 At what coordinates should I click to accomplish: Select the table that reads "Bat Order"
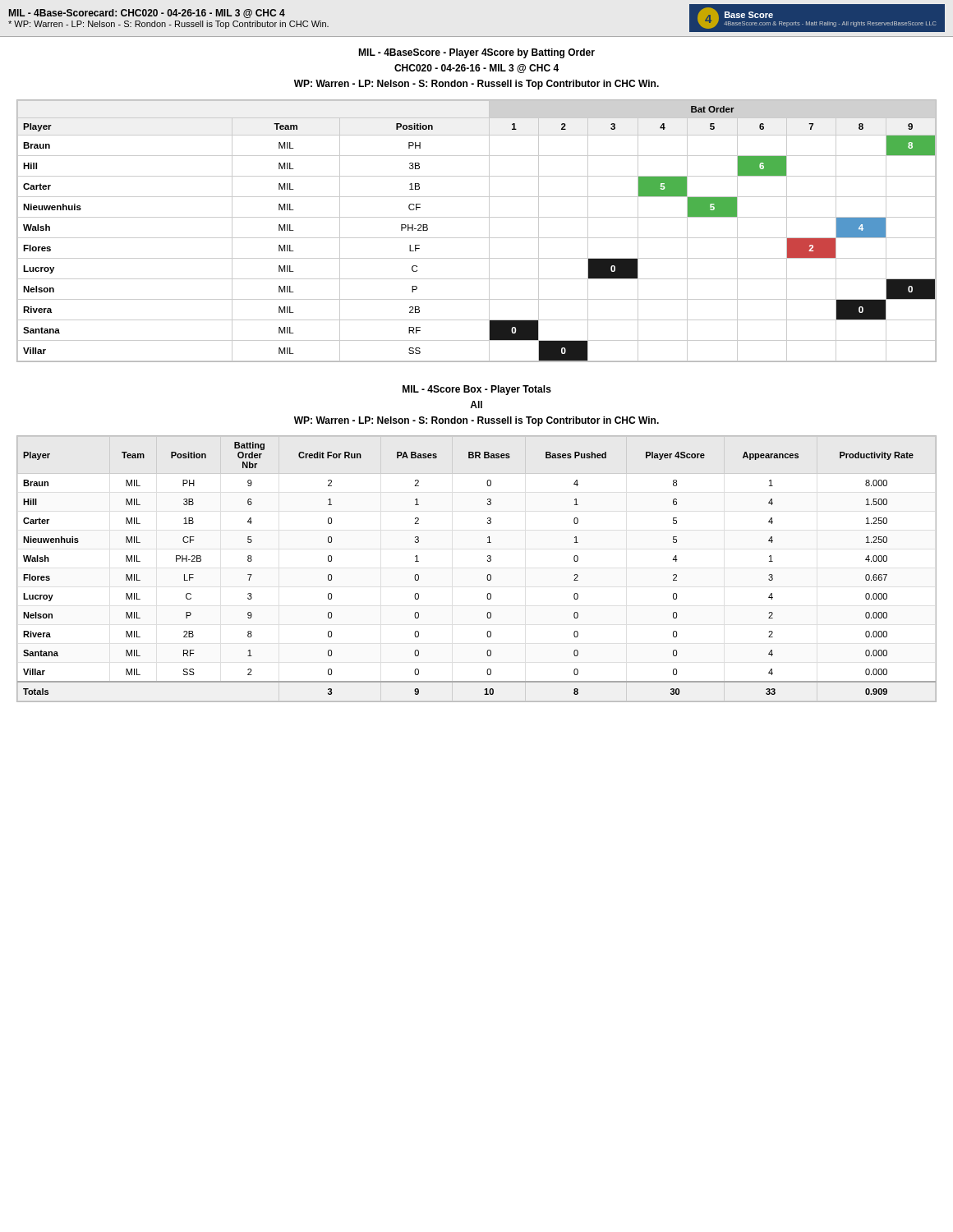click(x=476, y=230)
